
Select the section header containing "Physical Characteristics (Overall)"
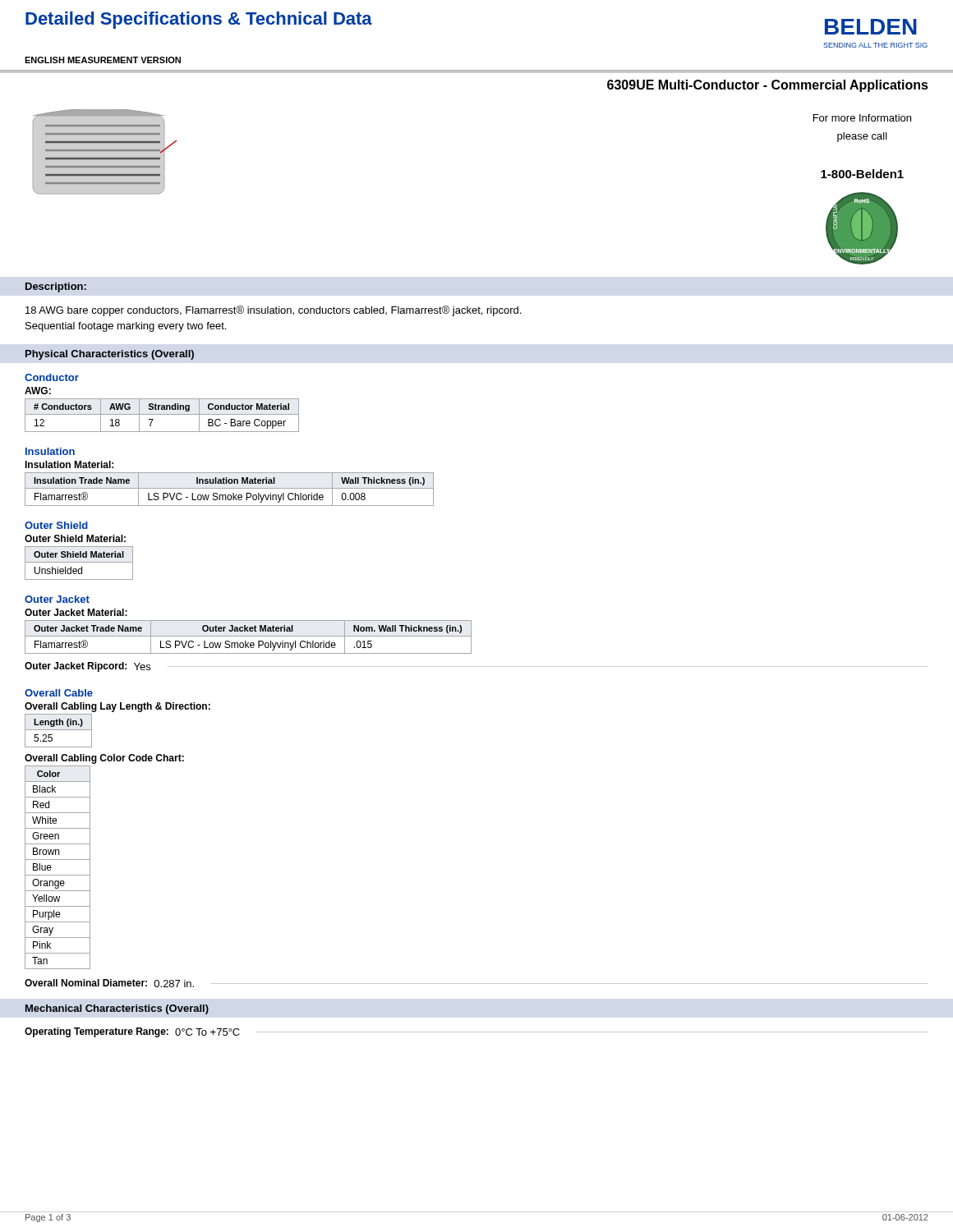tap(110, 353)
